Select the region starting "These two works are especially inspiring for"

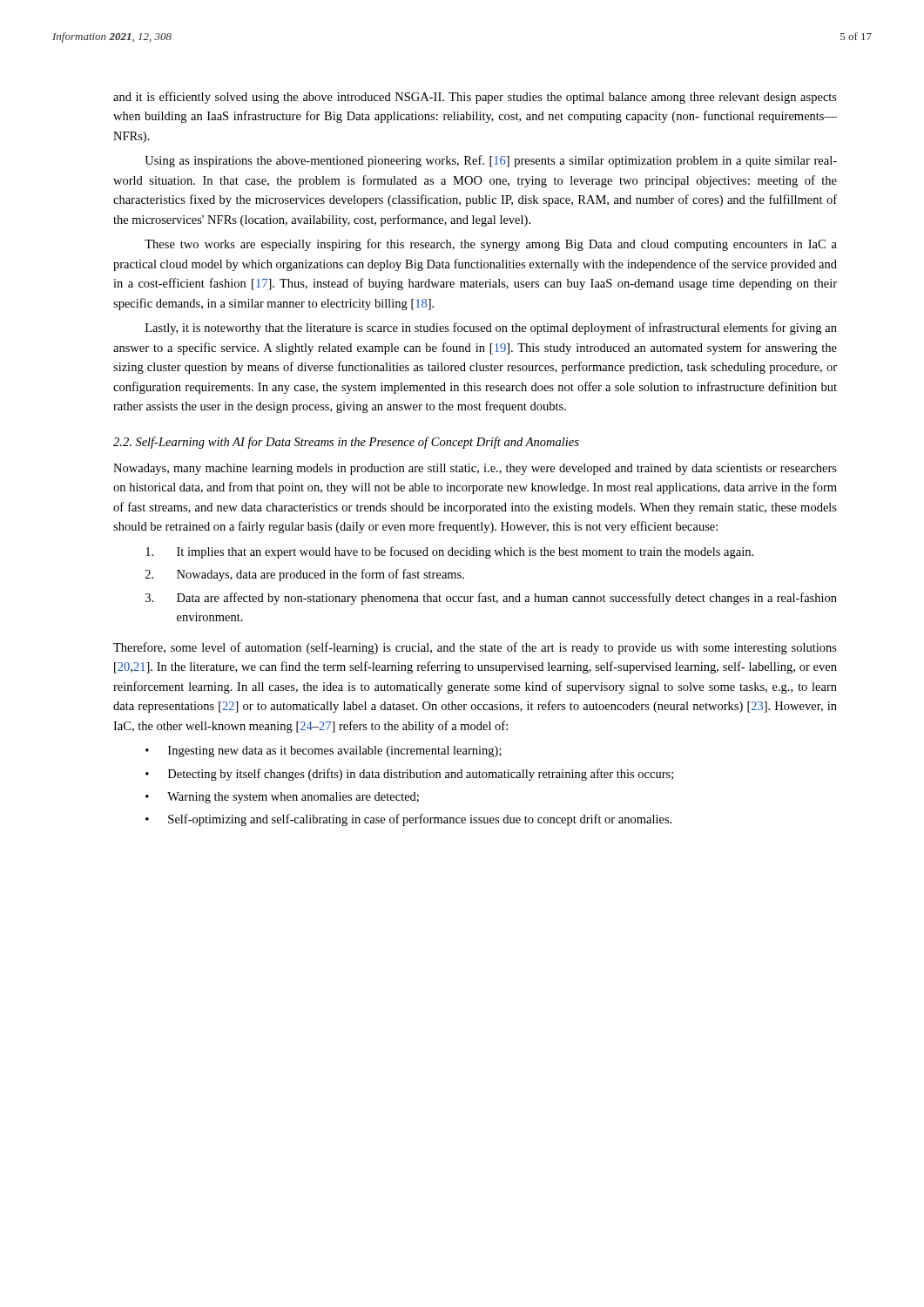[x=475, y=274]
